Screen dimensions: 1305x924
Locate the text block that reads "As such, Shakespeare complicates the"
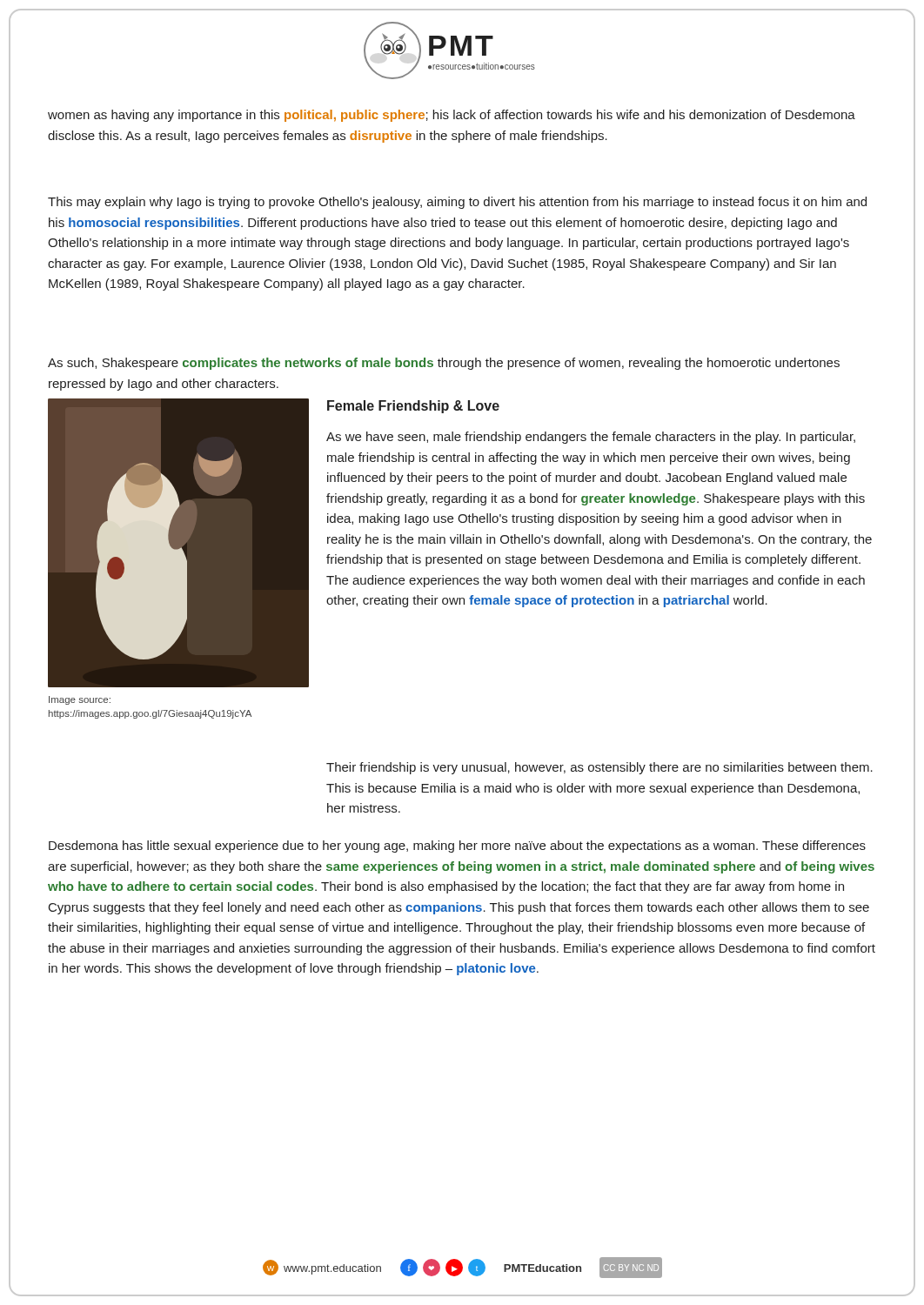462,373
